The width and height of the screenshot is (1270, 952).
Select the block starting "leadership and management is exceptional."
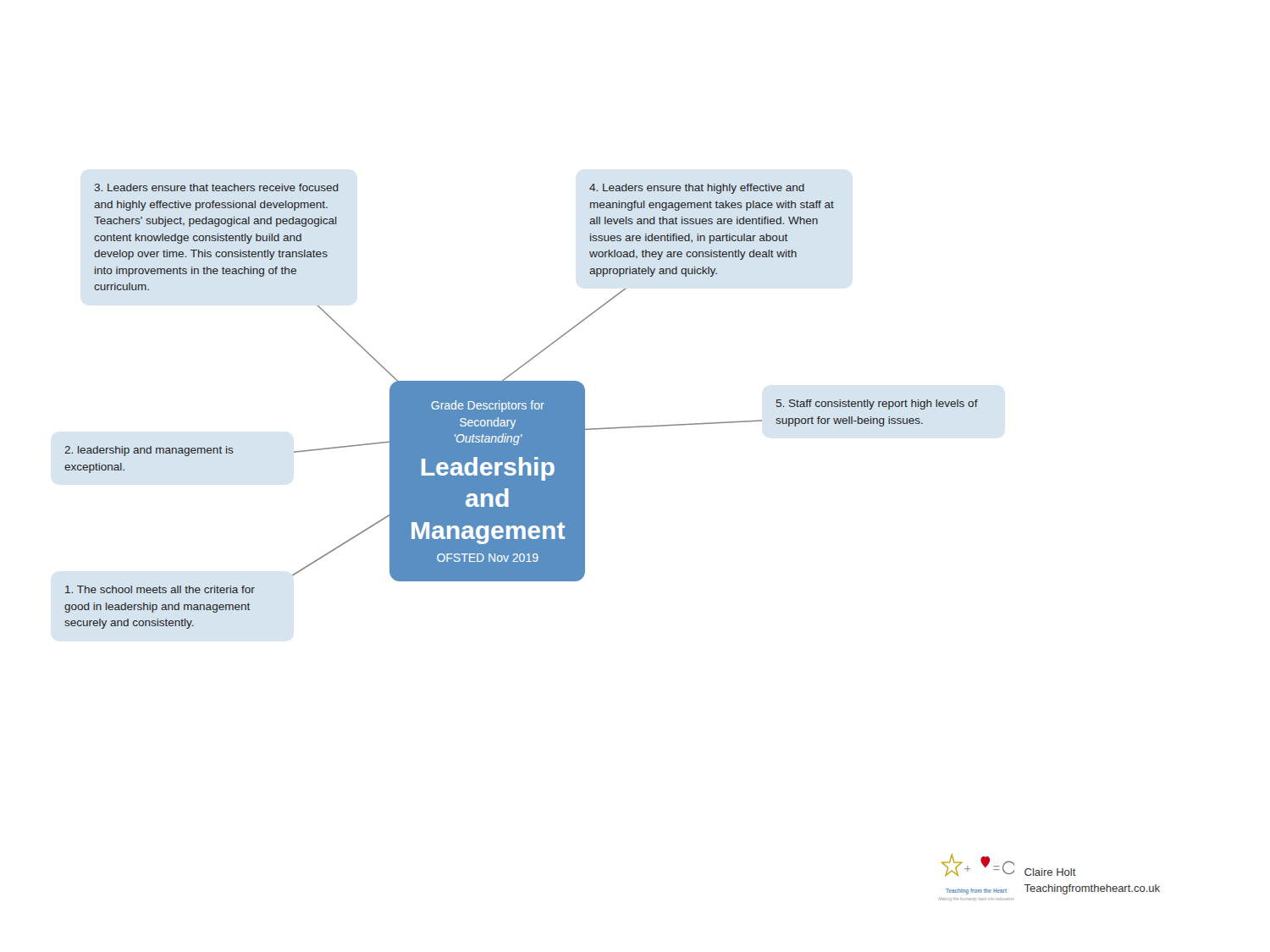(149, 458)
